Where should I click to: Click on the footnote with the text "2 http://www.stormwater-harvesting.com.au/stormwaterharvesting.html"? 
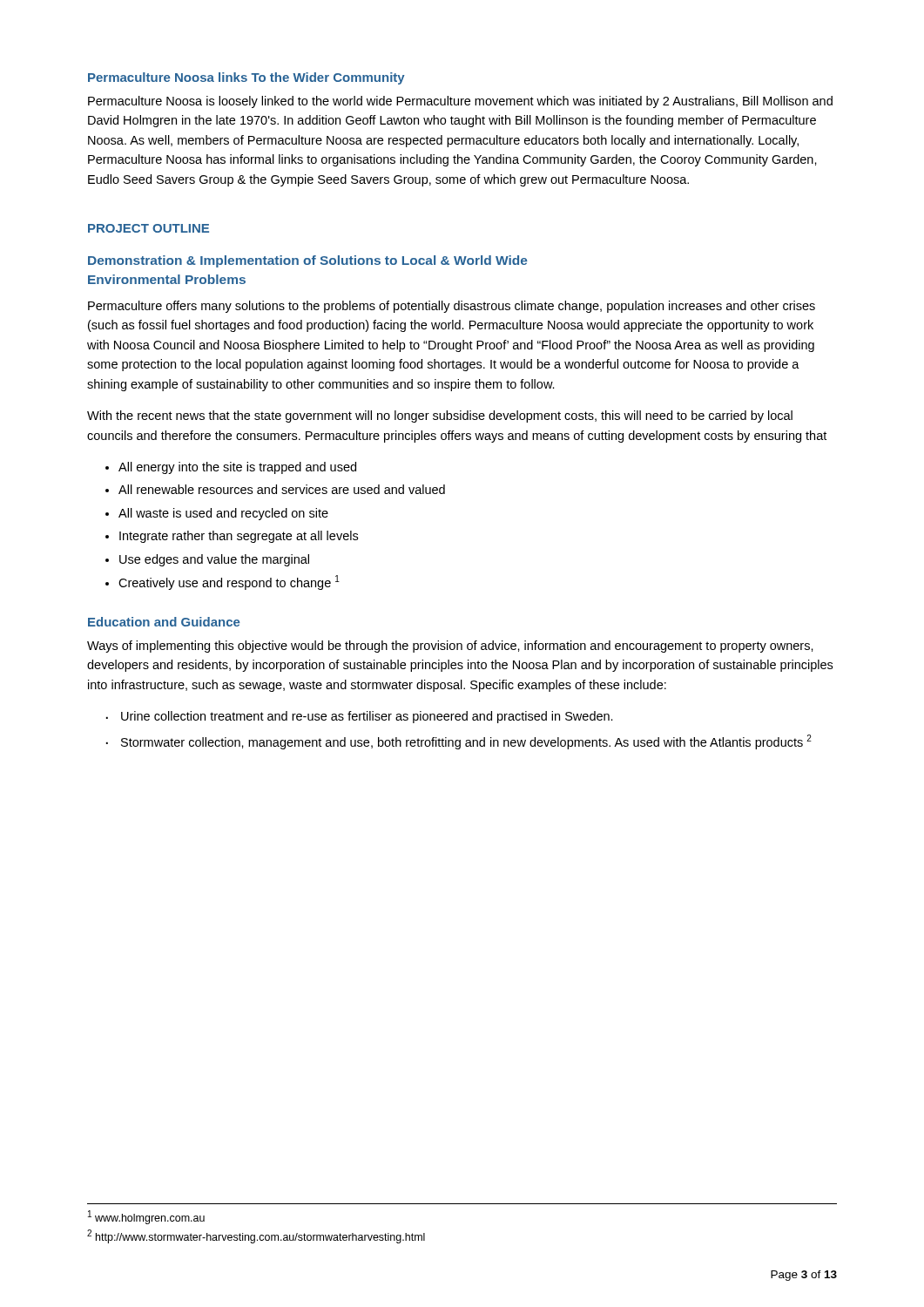tap(256, 1236)
